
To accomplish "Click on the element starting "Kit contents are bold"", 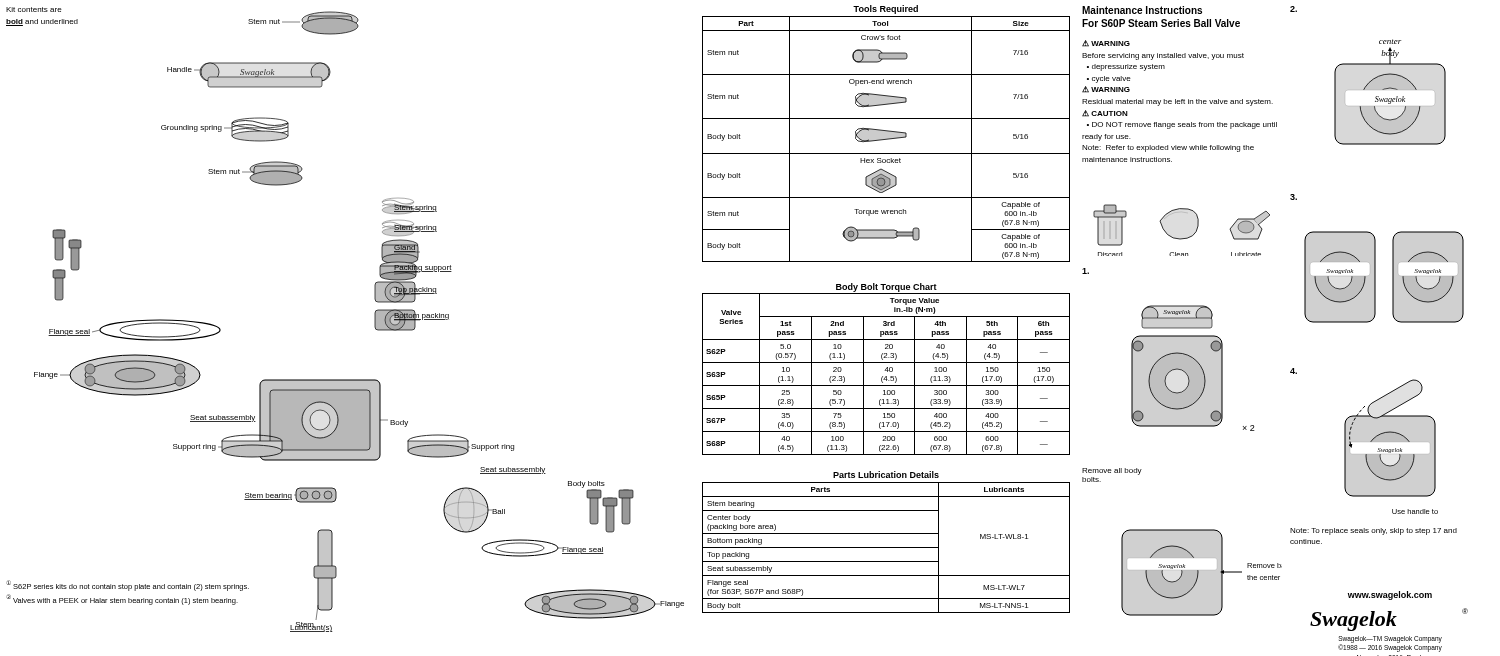I will (42, 15).
